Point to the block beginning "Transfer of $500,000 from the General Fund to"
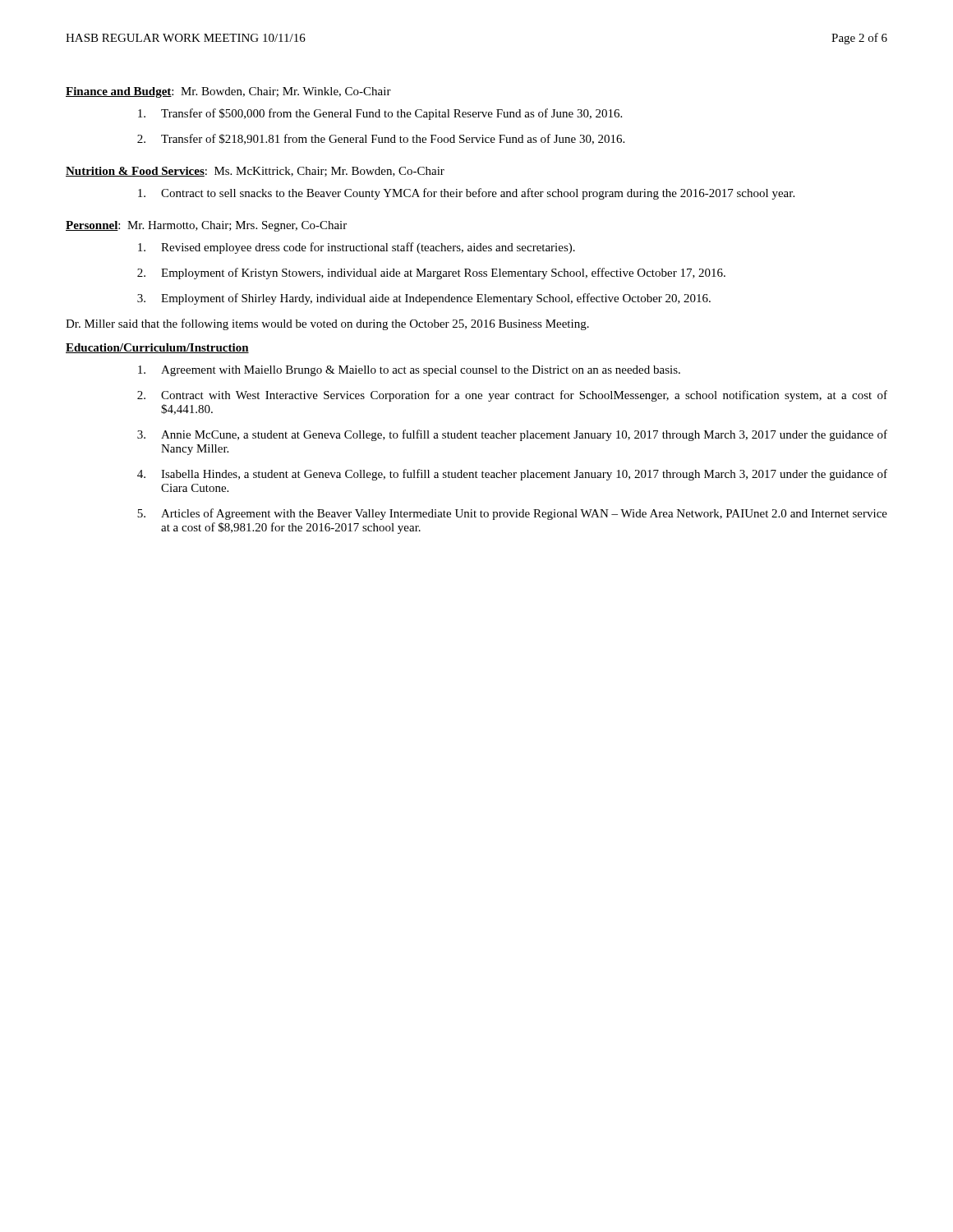953x1232 pixels. point(501,114)
